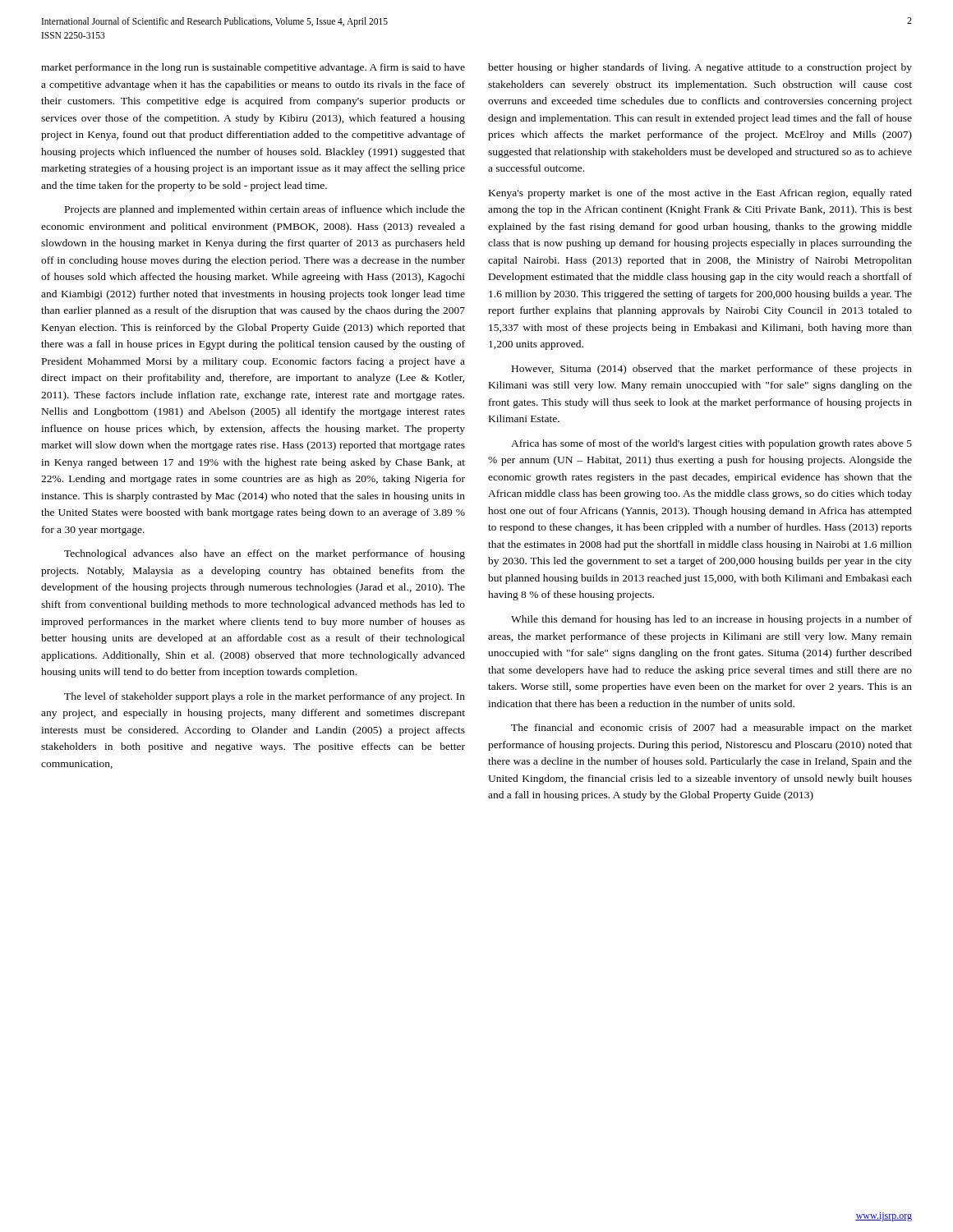Select the text block that reads "The level of stakeholder support plays"
Screen dimensions: 1232x953
[x=253, y=730]
